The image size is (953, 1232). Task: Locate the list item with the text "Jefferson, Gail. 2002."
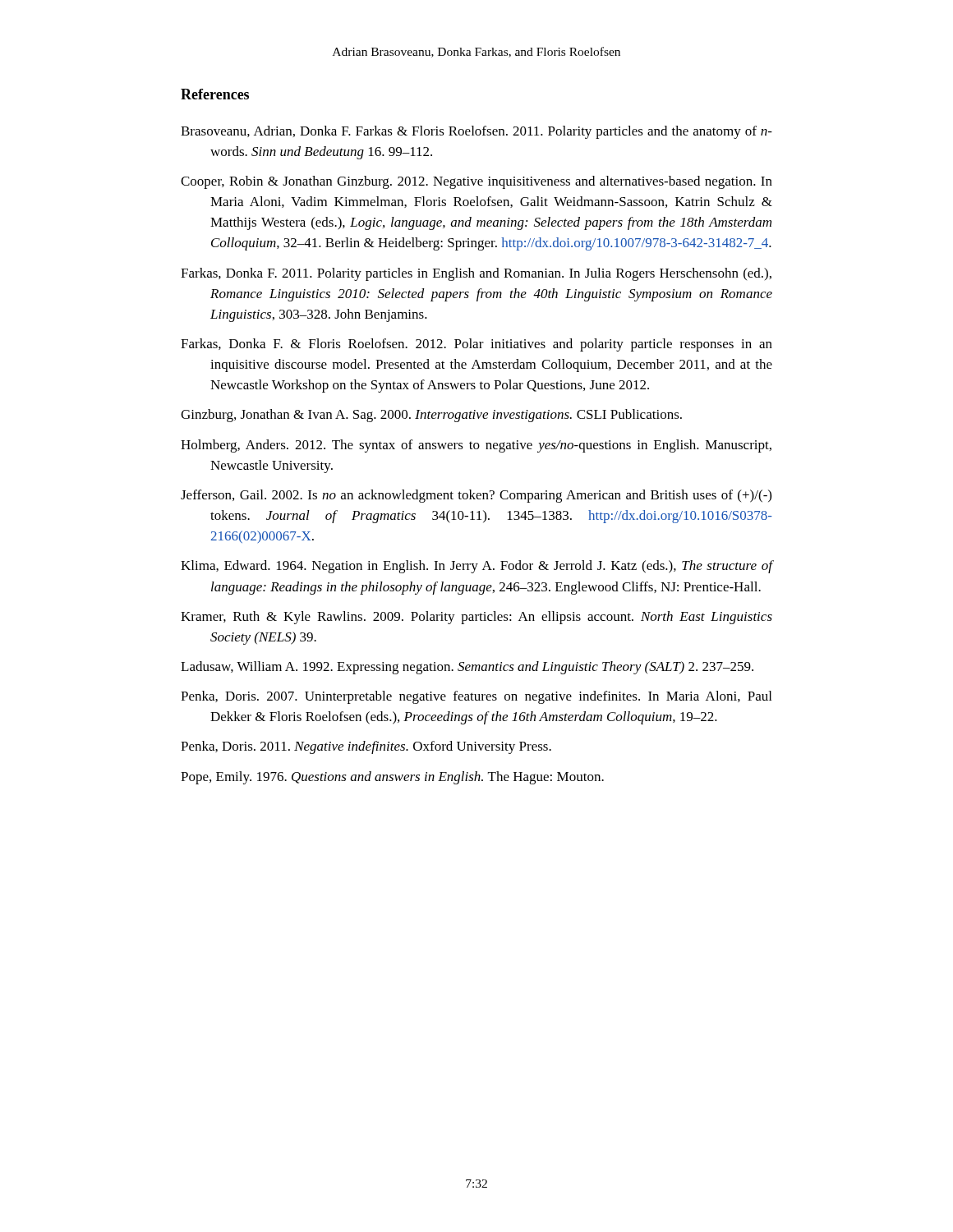coord(476,515)
